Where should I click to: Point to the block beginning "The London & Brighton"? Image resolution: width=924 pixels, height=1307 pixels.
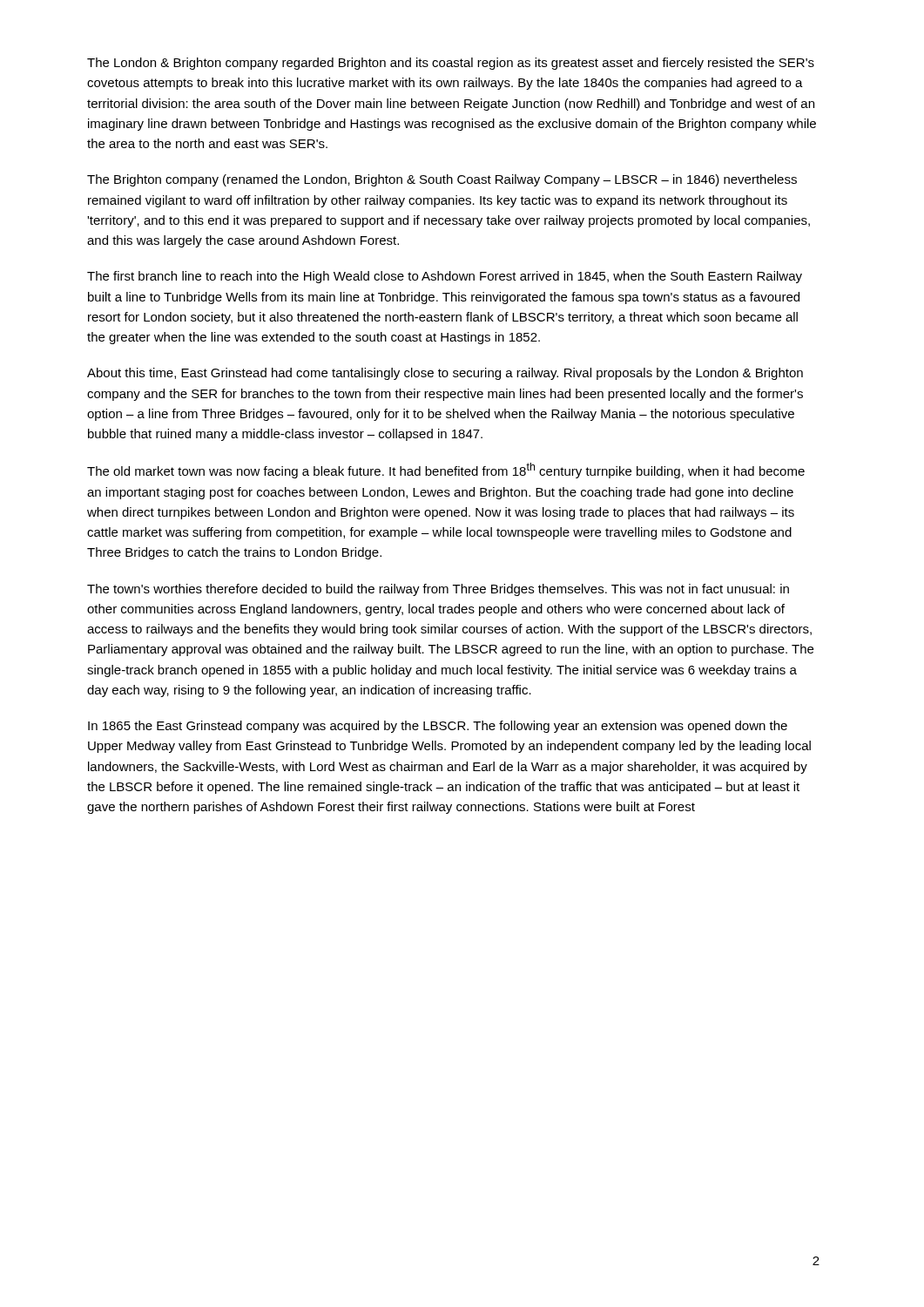click(x=452, y=103)
